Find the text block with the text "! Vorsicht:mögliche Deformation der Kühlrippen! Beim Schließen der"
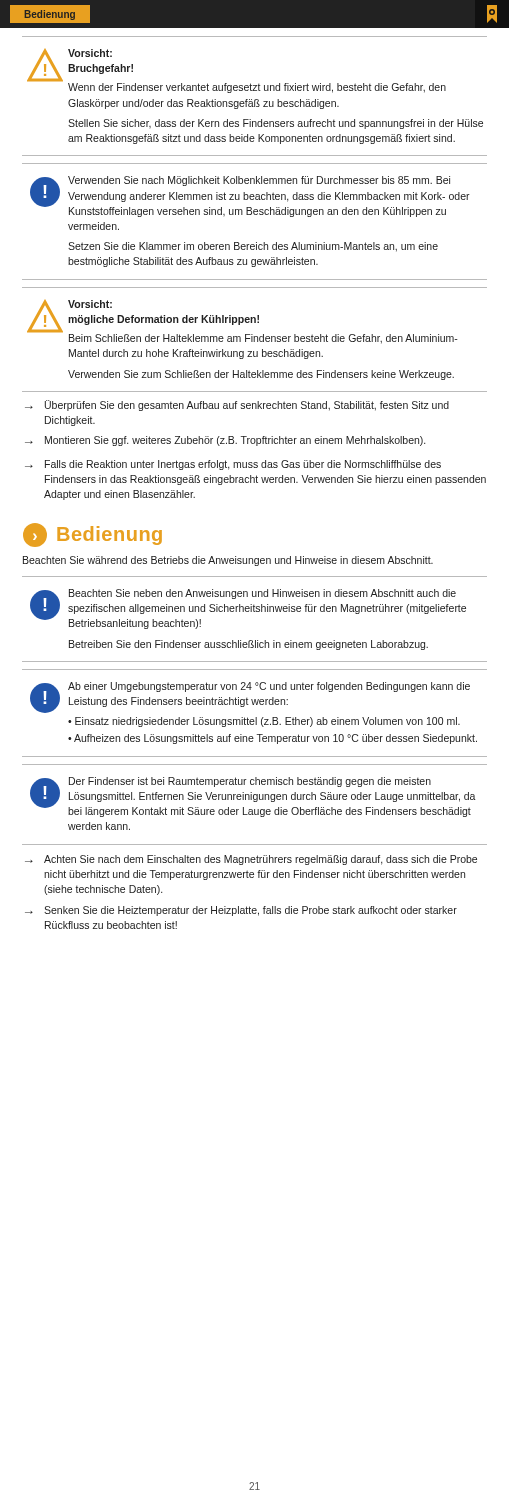The height and width of the screenshot is (1500, 509). (254, 339)
